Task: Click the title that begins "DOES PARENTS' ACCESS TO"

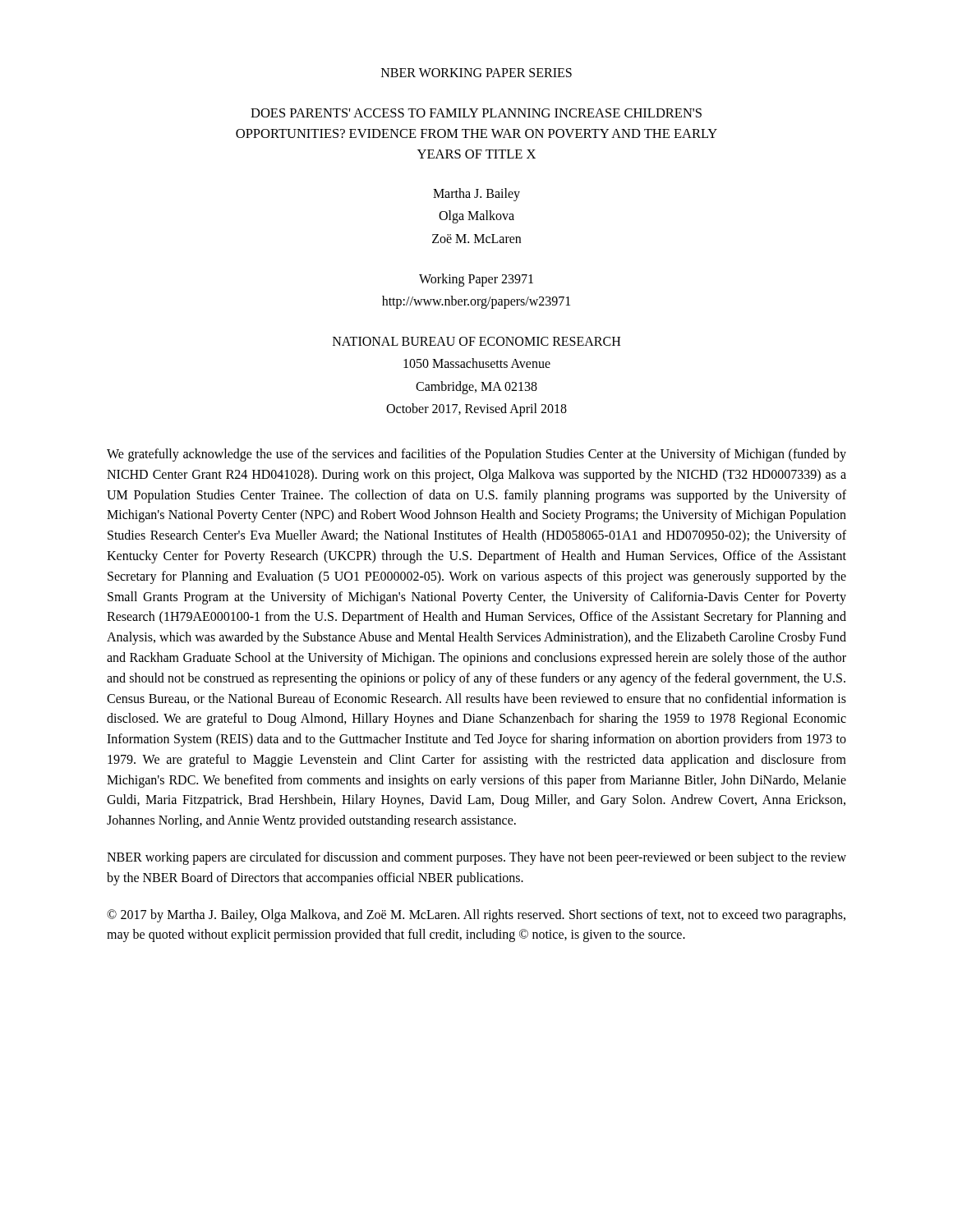Action: point(476,133)
